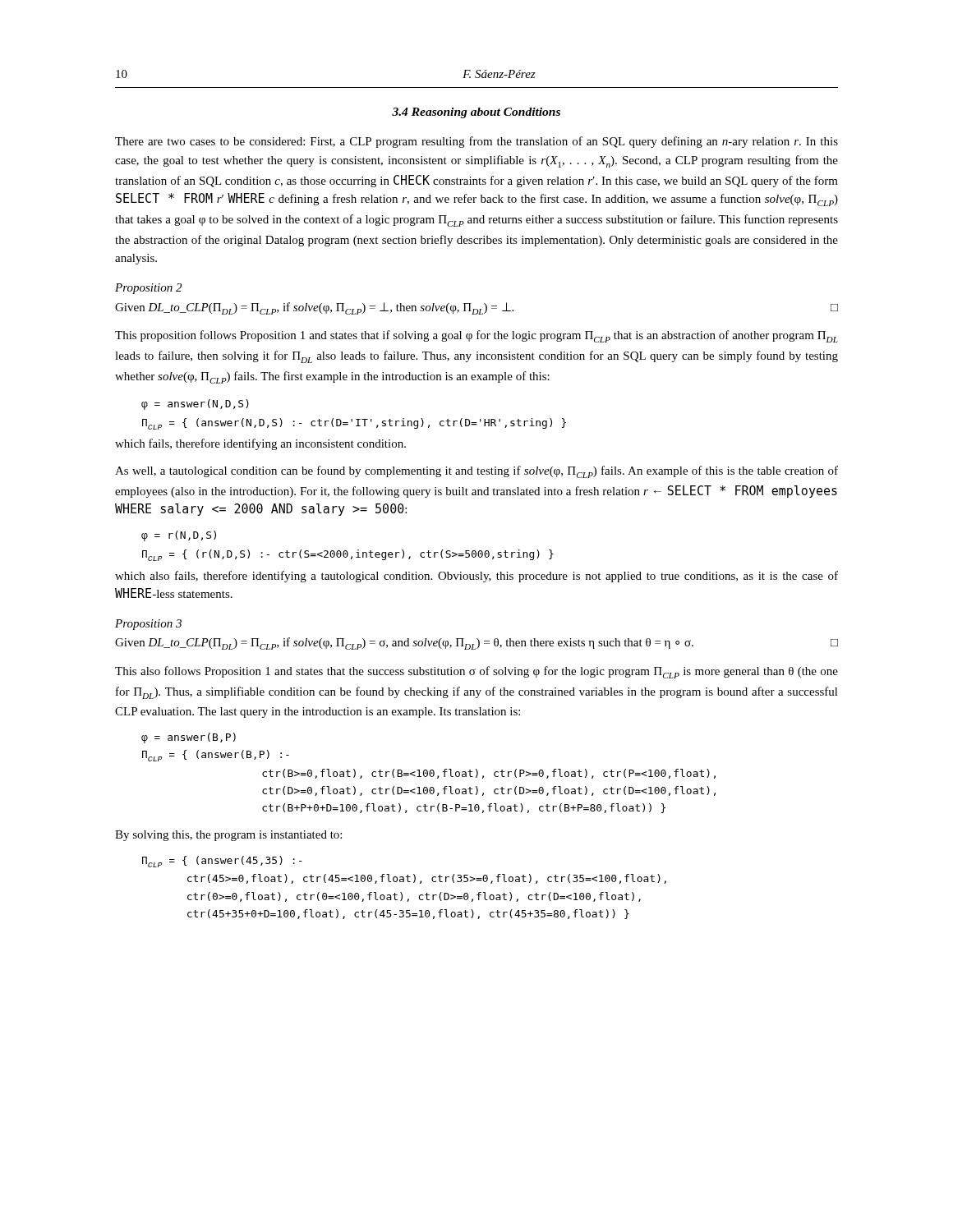953x1232 pixels.
Task: Point to "Proposition 3"
Action: [149, 623]
